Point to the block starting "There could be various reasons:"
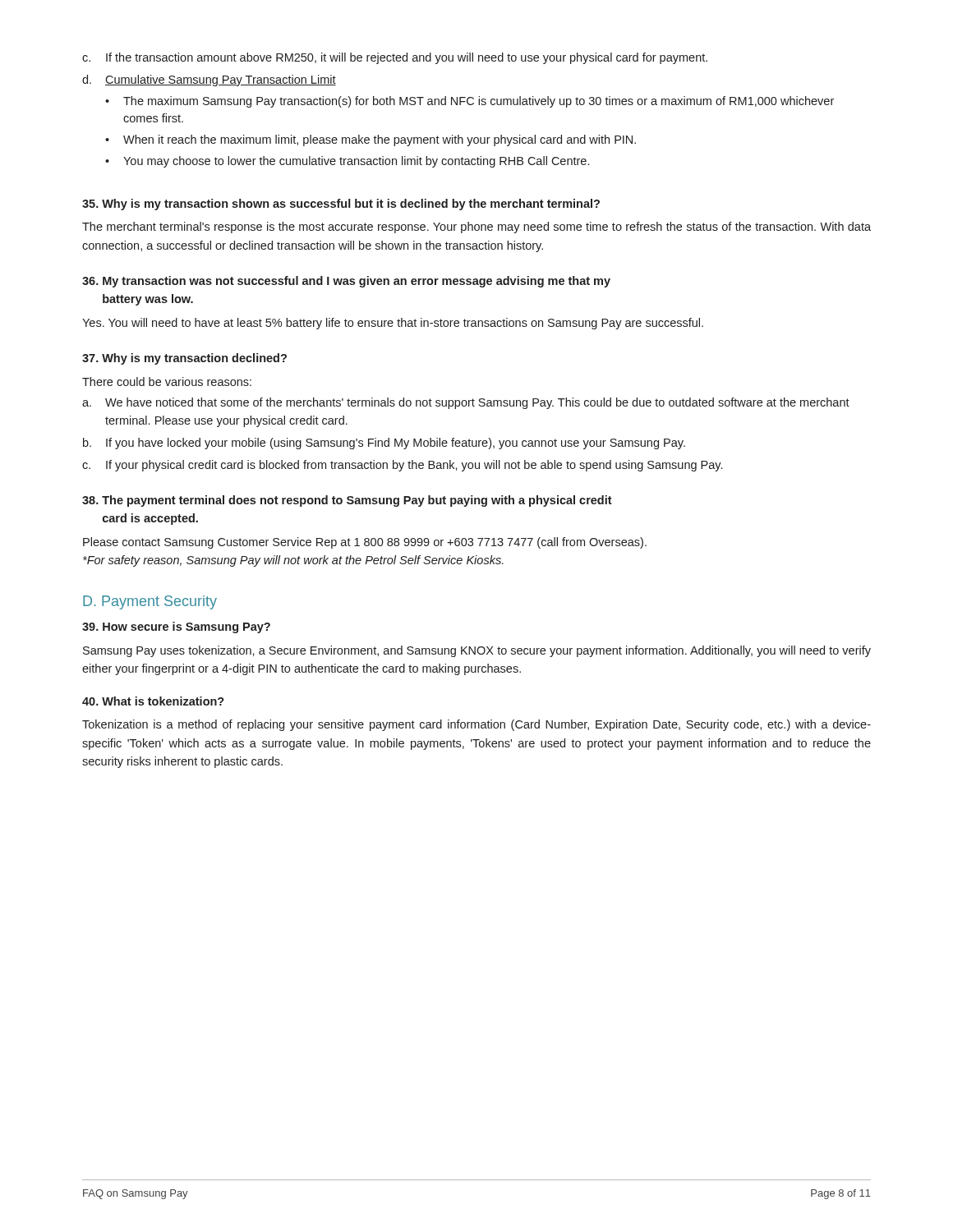Image resolution: width=953 pixels, height=1232 pixels. point(167,382)
